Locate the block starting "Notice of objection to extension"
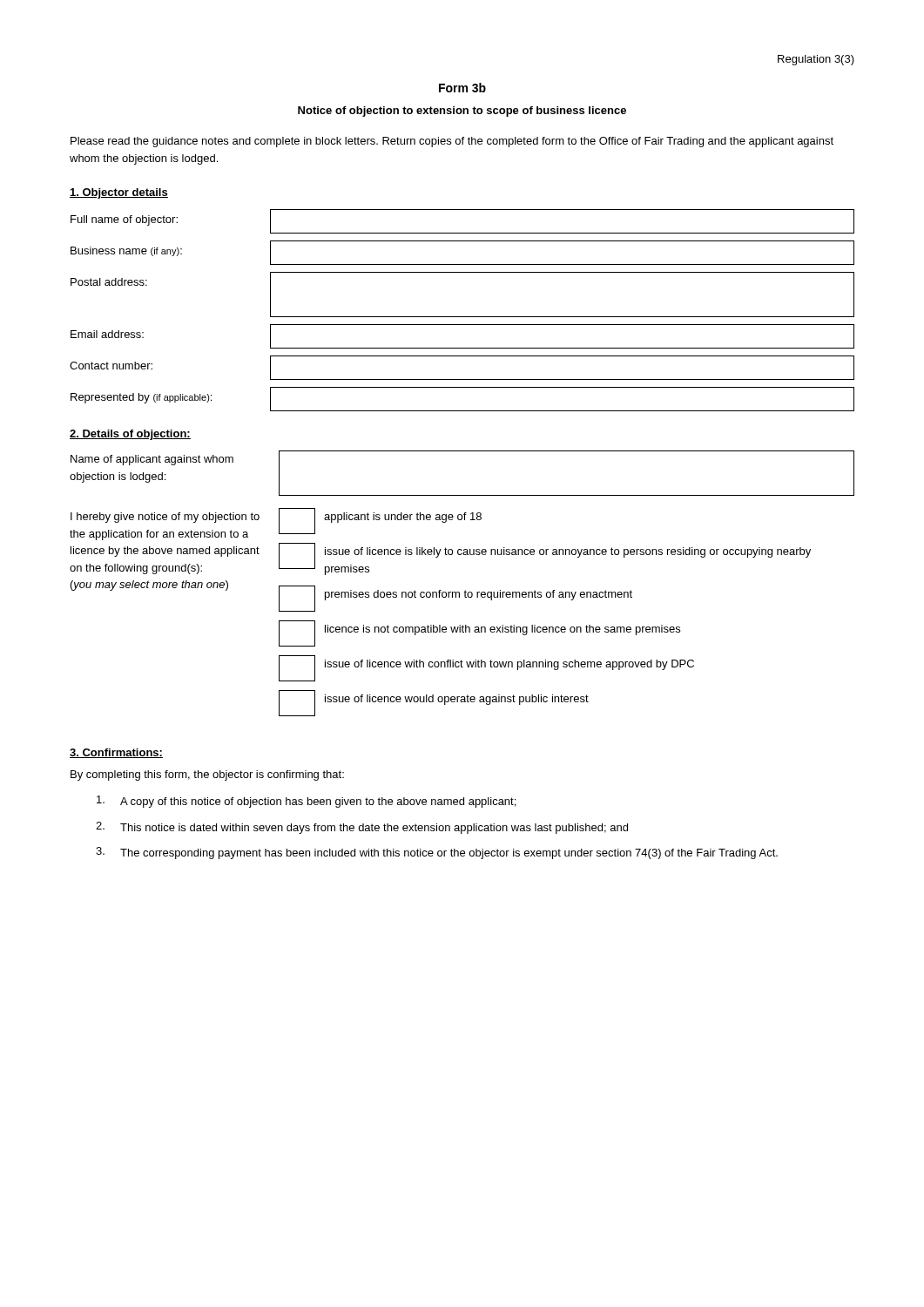This screenshot has height=1307, width=924. point(462,110)
